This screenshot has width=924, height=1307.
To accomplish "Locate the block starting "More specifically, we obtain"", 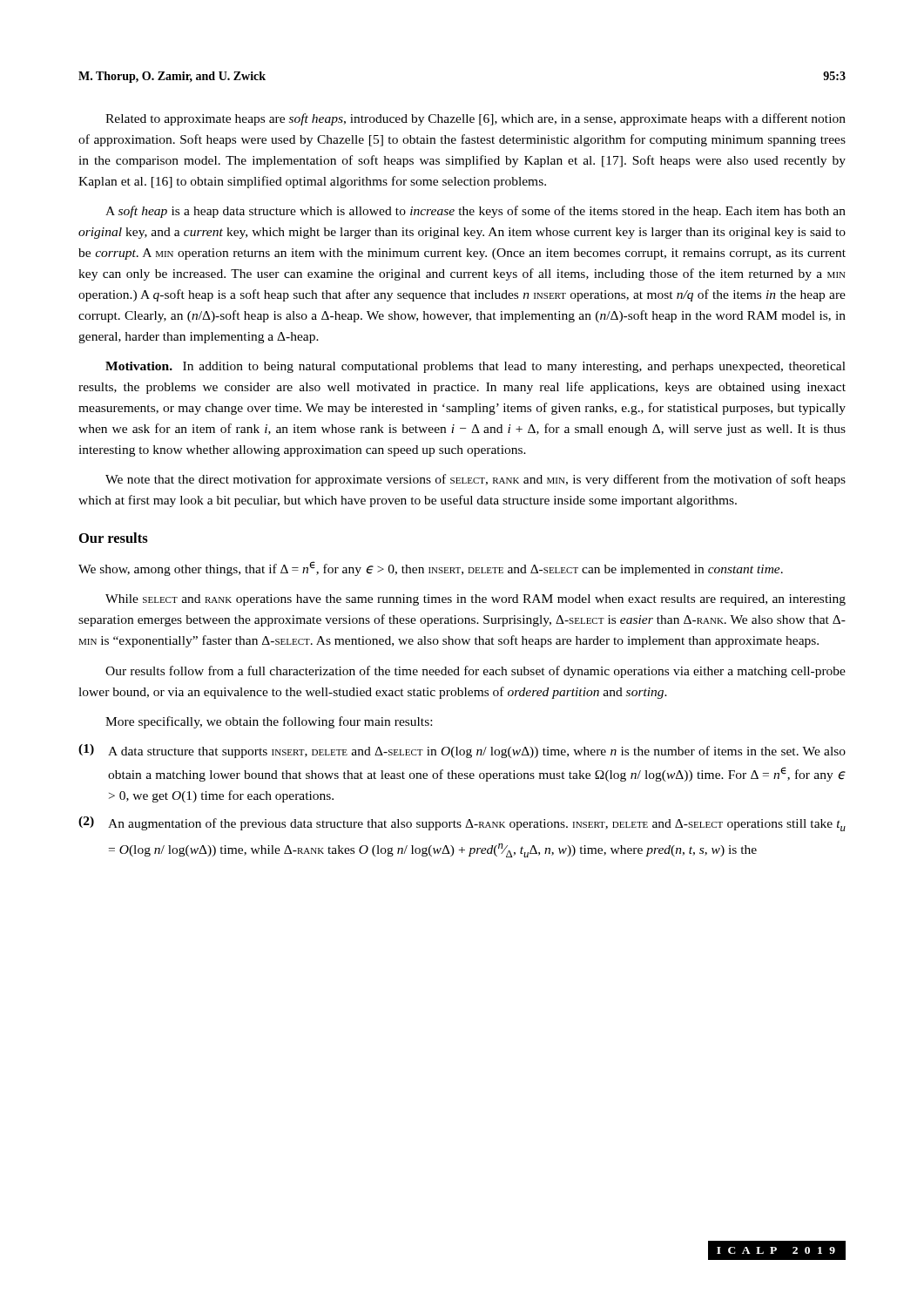I will (x=269, y=722).
